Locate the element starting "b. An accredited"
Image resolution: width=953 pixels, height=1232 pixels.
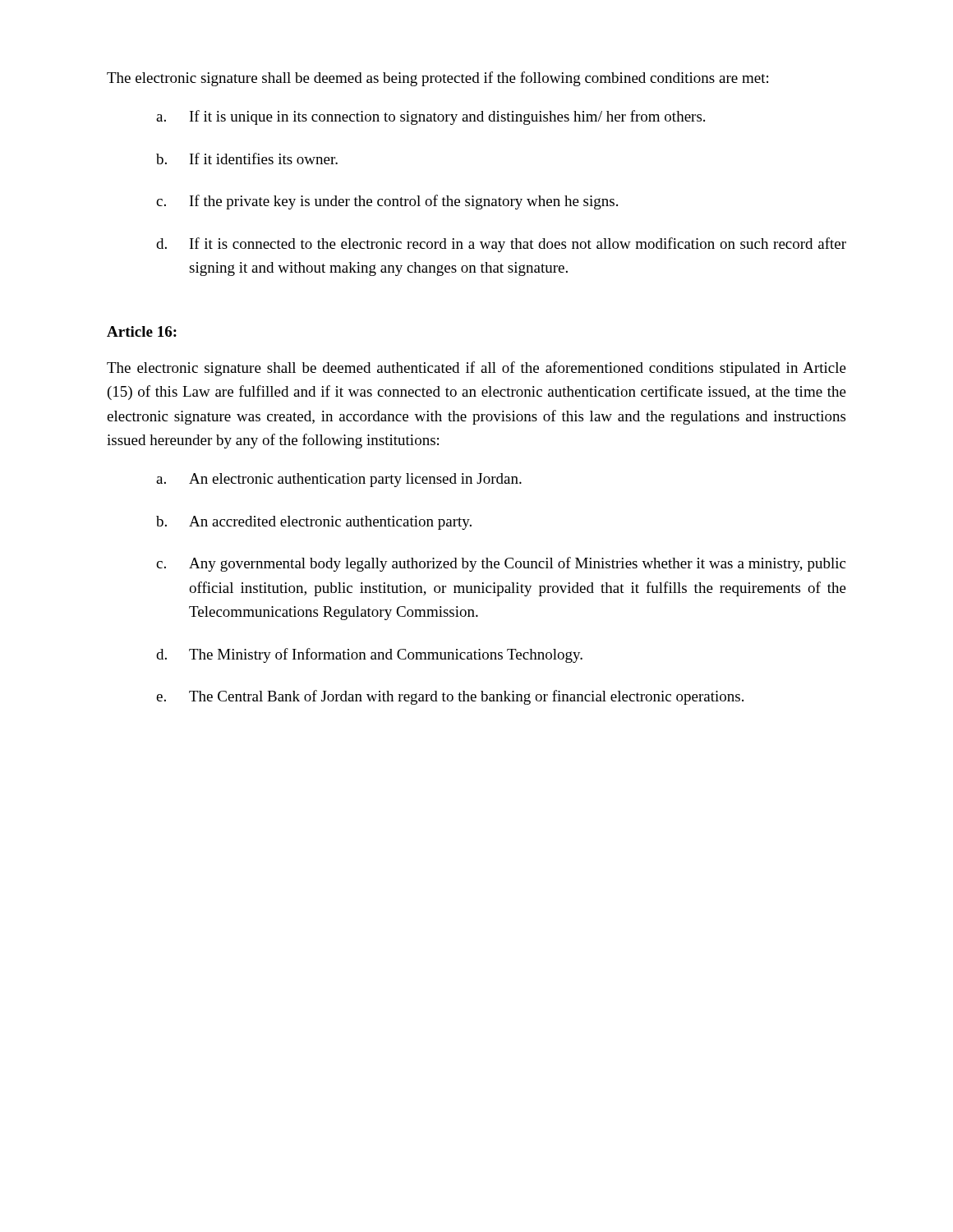pos(314,523)
